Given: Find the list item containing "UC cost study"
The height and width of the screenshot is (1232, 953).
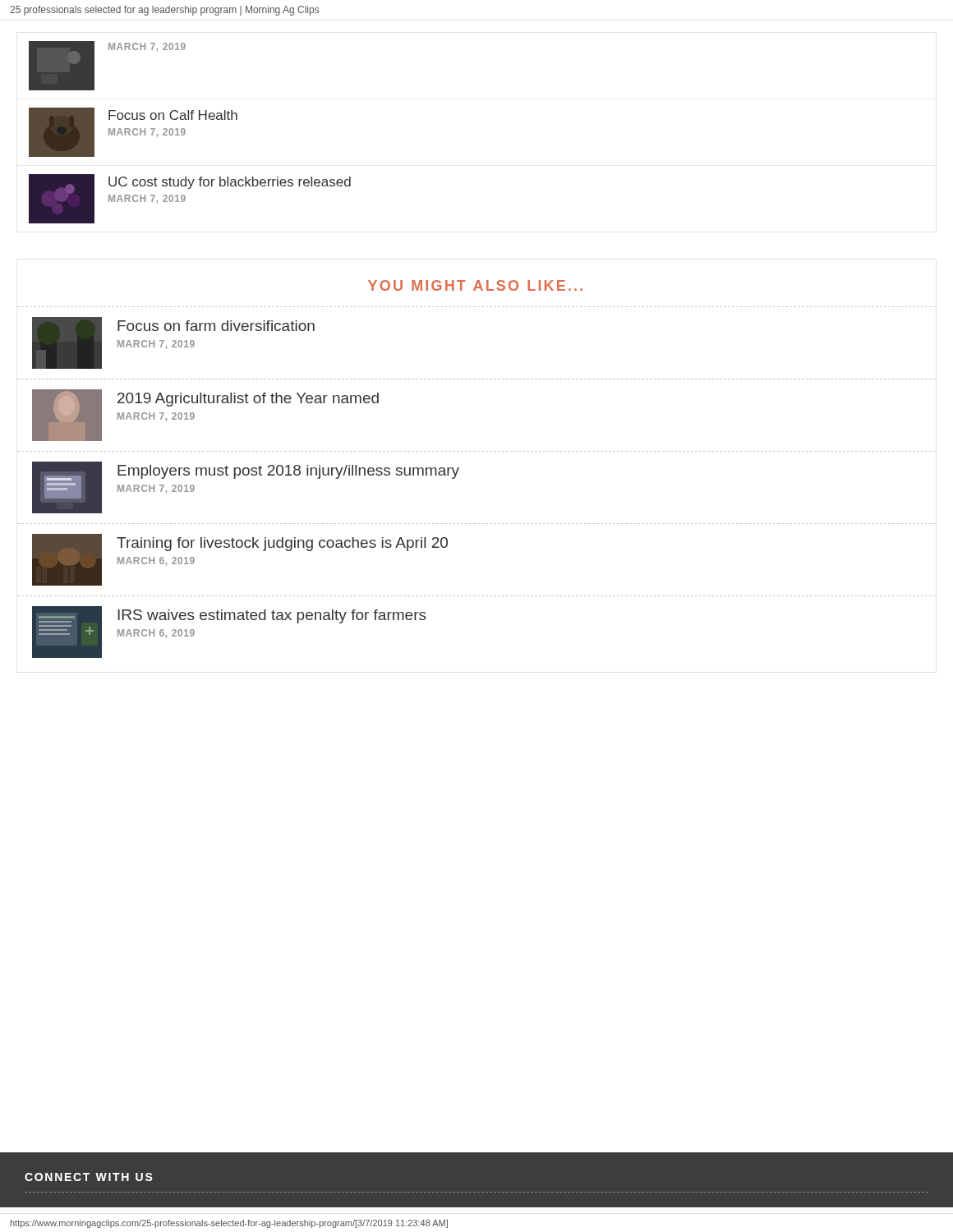Looking at the screenshot, I should pos(190,199).
